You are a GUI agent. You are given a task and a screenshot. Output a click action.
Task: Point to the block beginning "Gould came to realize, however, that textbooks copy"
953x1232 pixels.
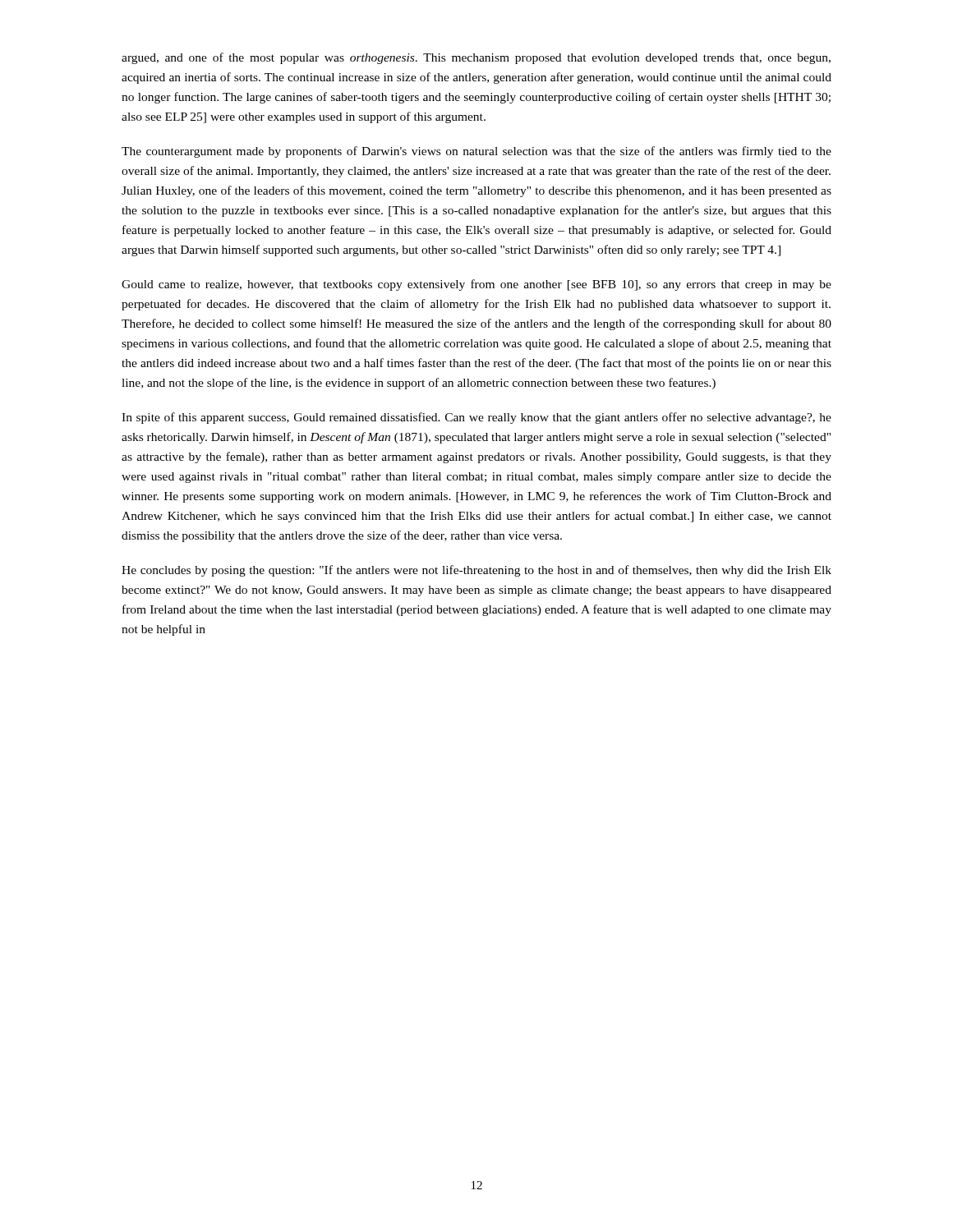point(476,334)
